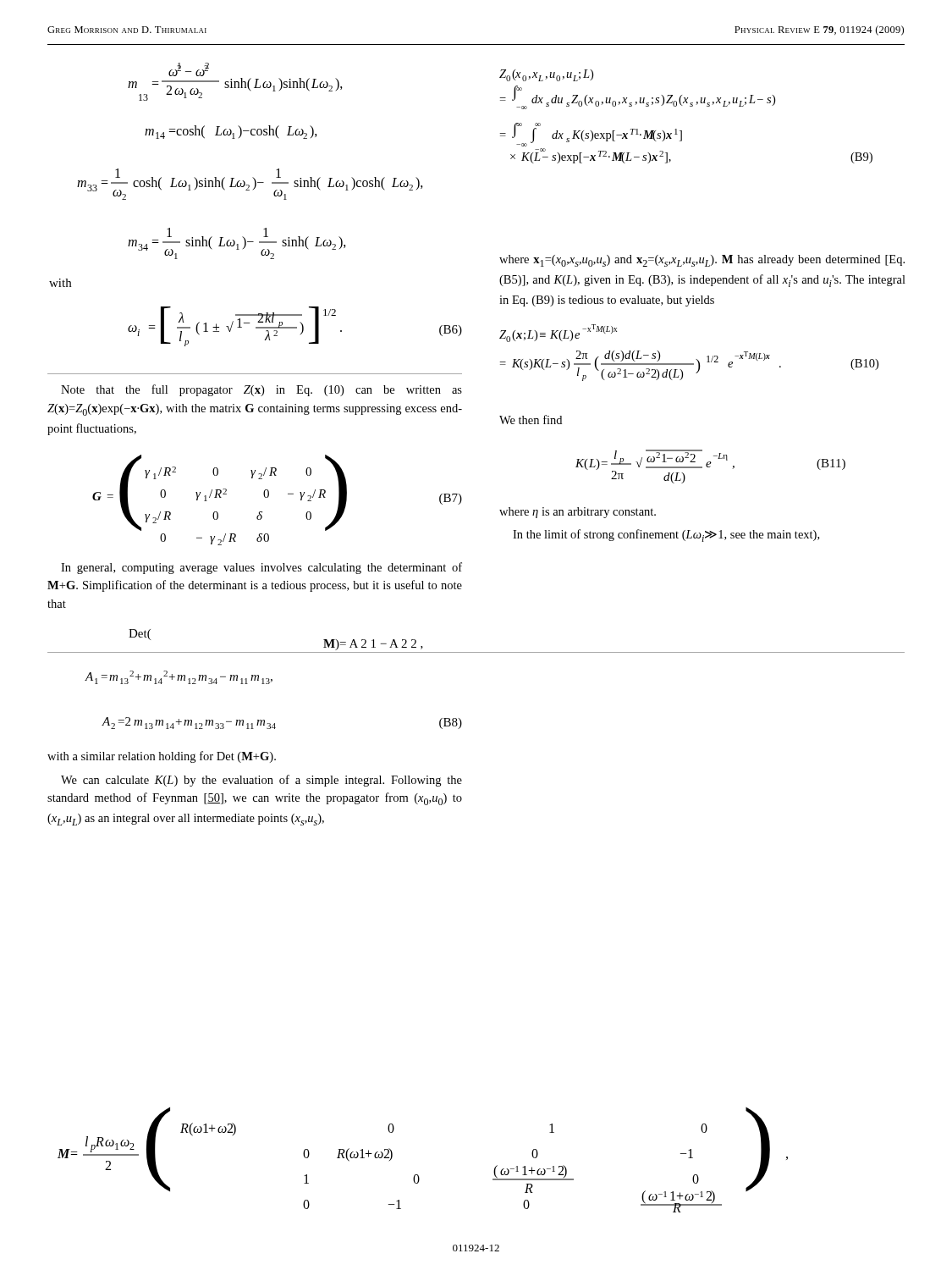Select the region starting "Note that the full"
Screen dimensions: 1270x952
[x=255, y=409]
